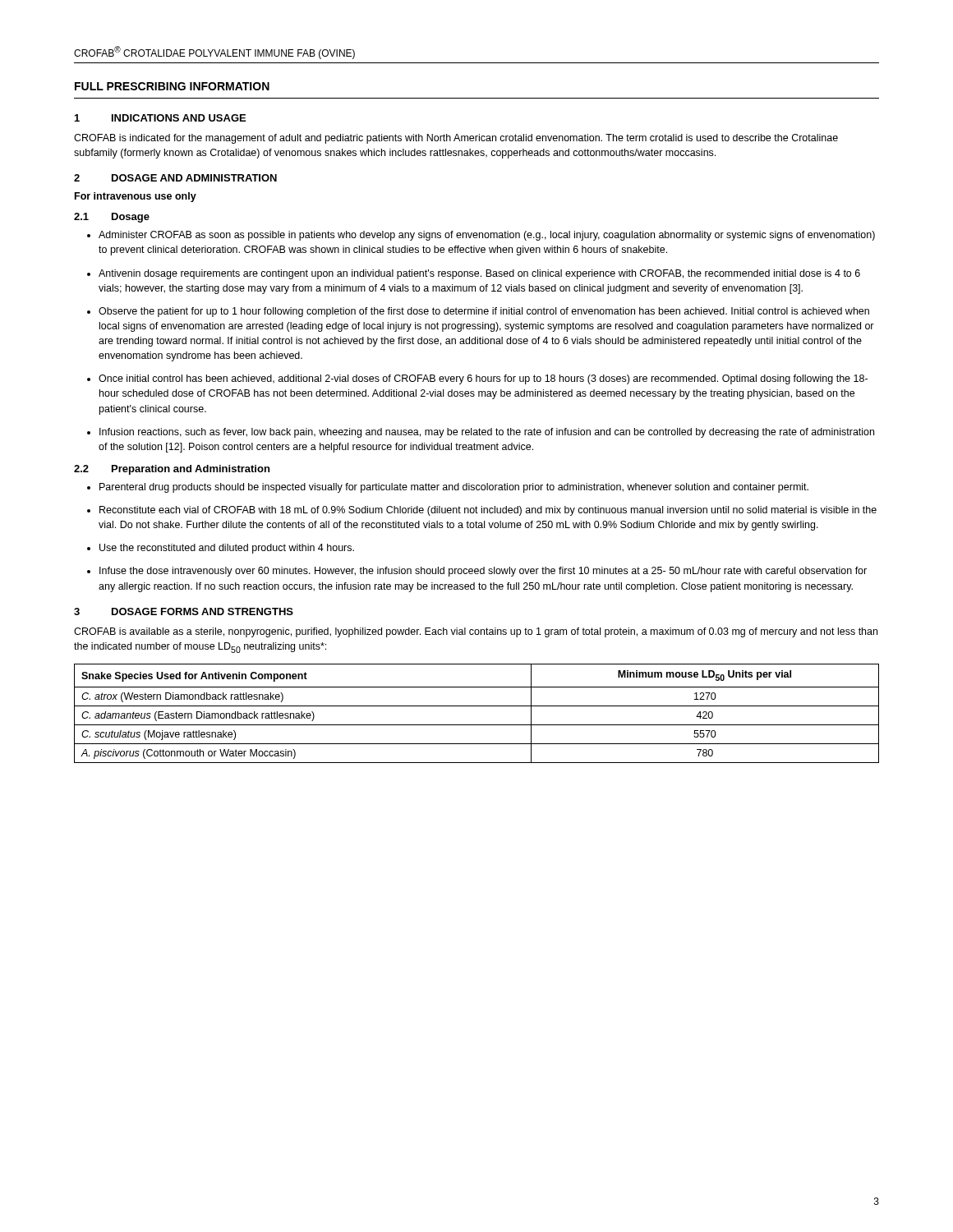Click on the text starting "Once initial control has"

tap(483, 394)
